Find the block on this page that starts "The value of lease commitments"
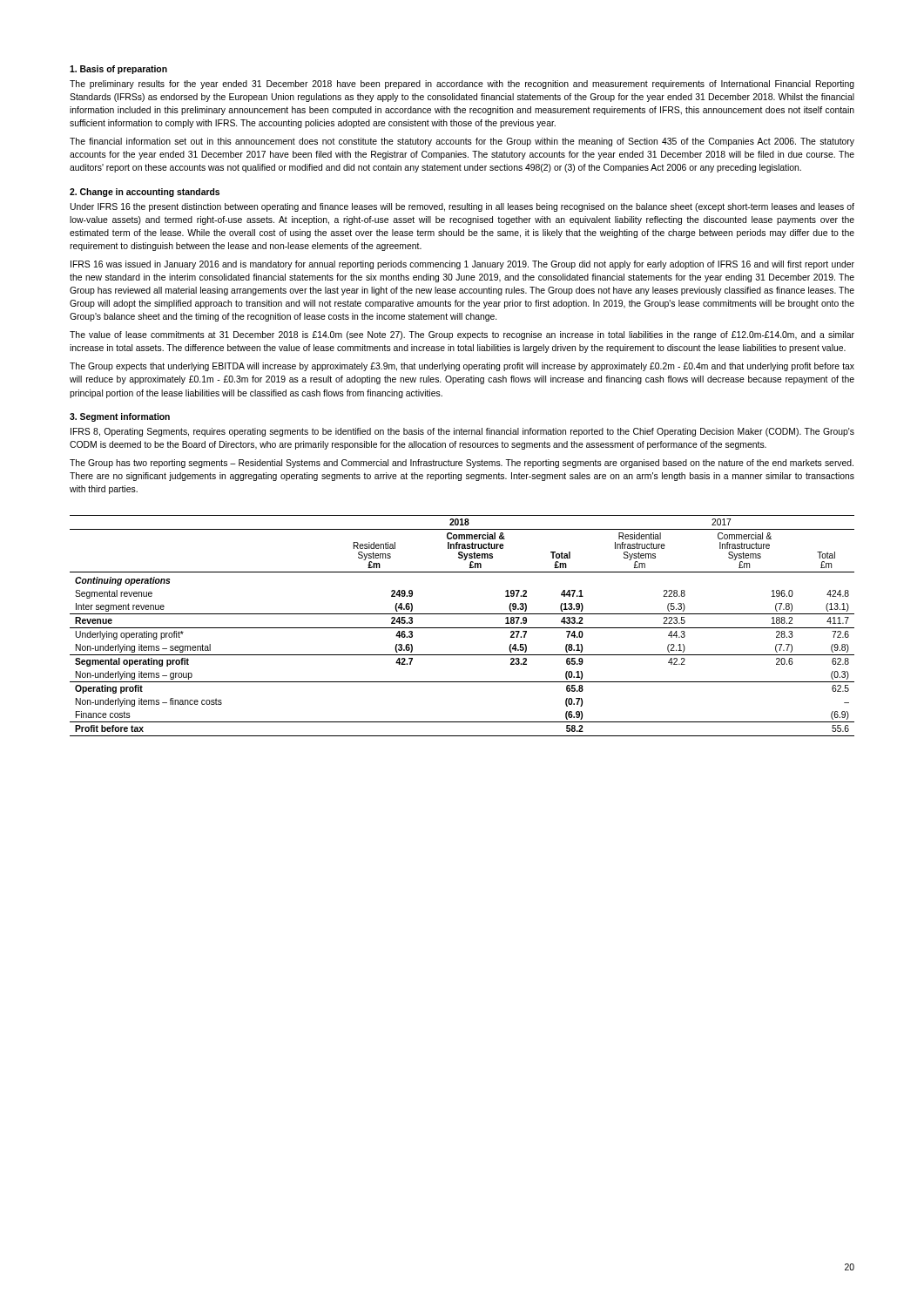Image resolution: width=924 pixels, height=1307 pixels. (462, 342)
